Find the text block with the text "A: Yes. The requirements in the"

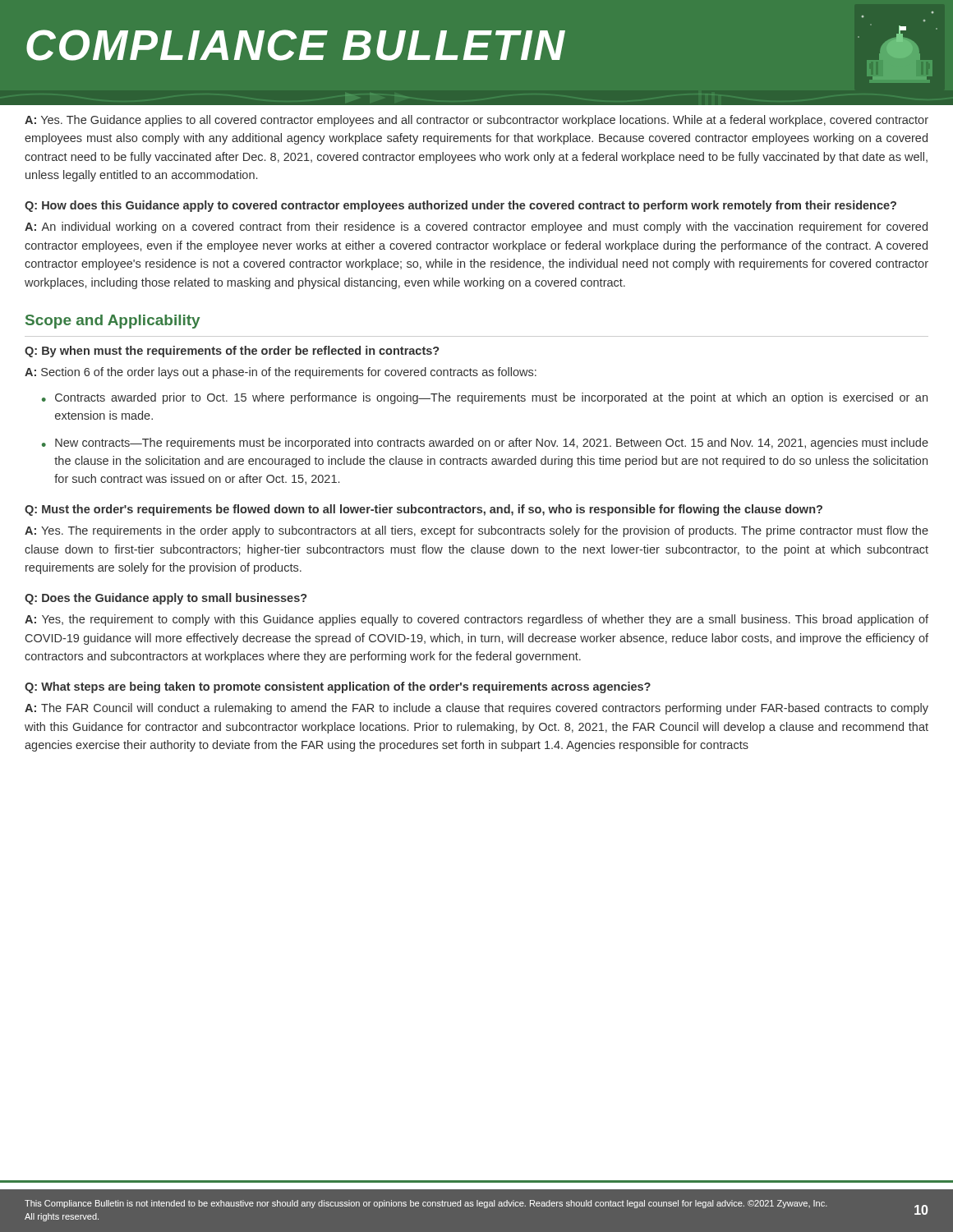(x=476, y=549)
